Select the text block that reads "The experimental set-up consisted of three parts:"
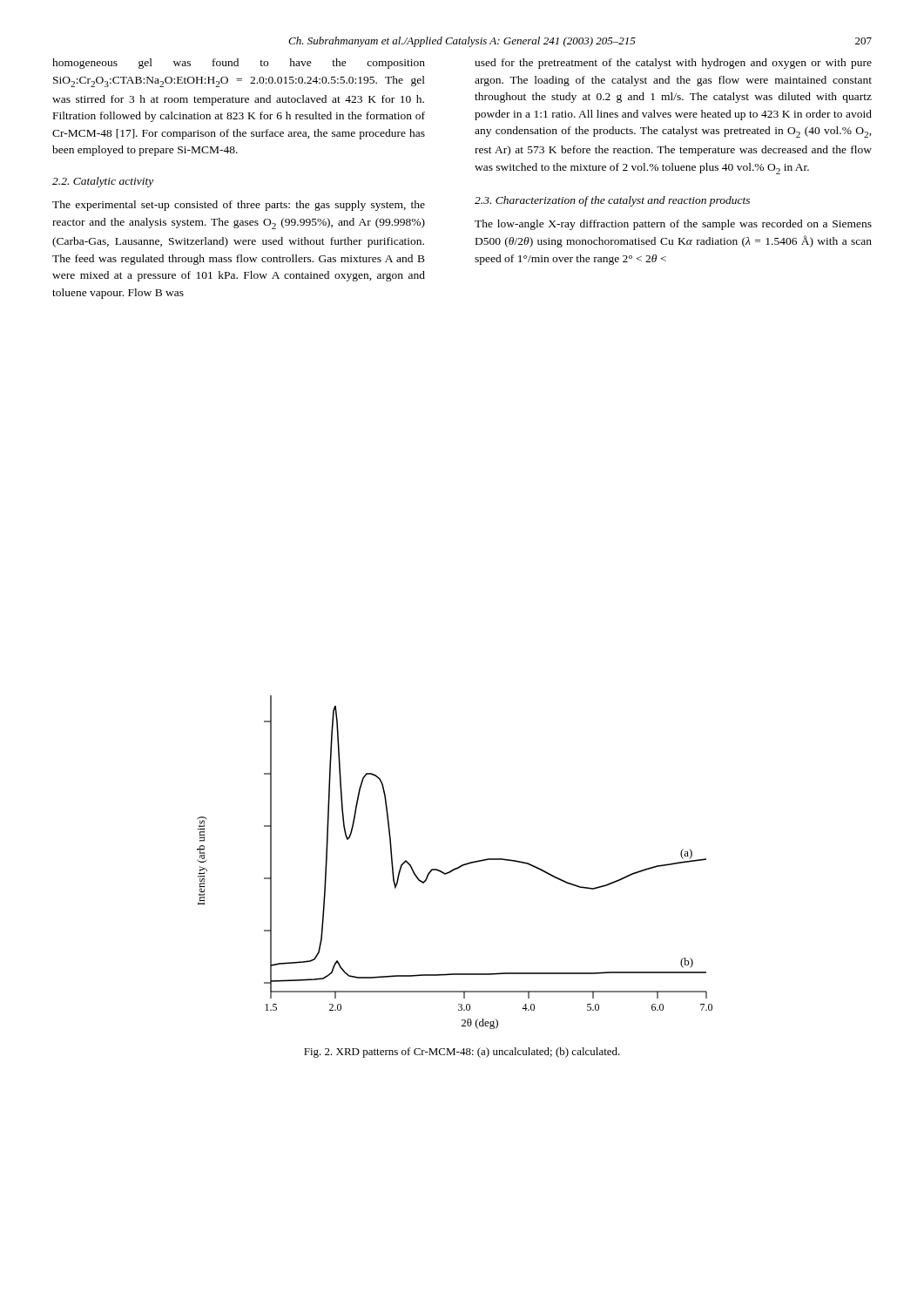 click(x=239, y=248)
